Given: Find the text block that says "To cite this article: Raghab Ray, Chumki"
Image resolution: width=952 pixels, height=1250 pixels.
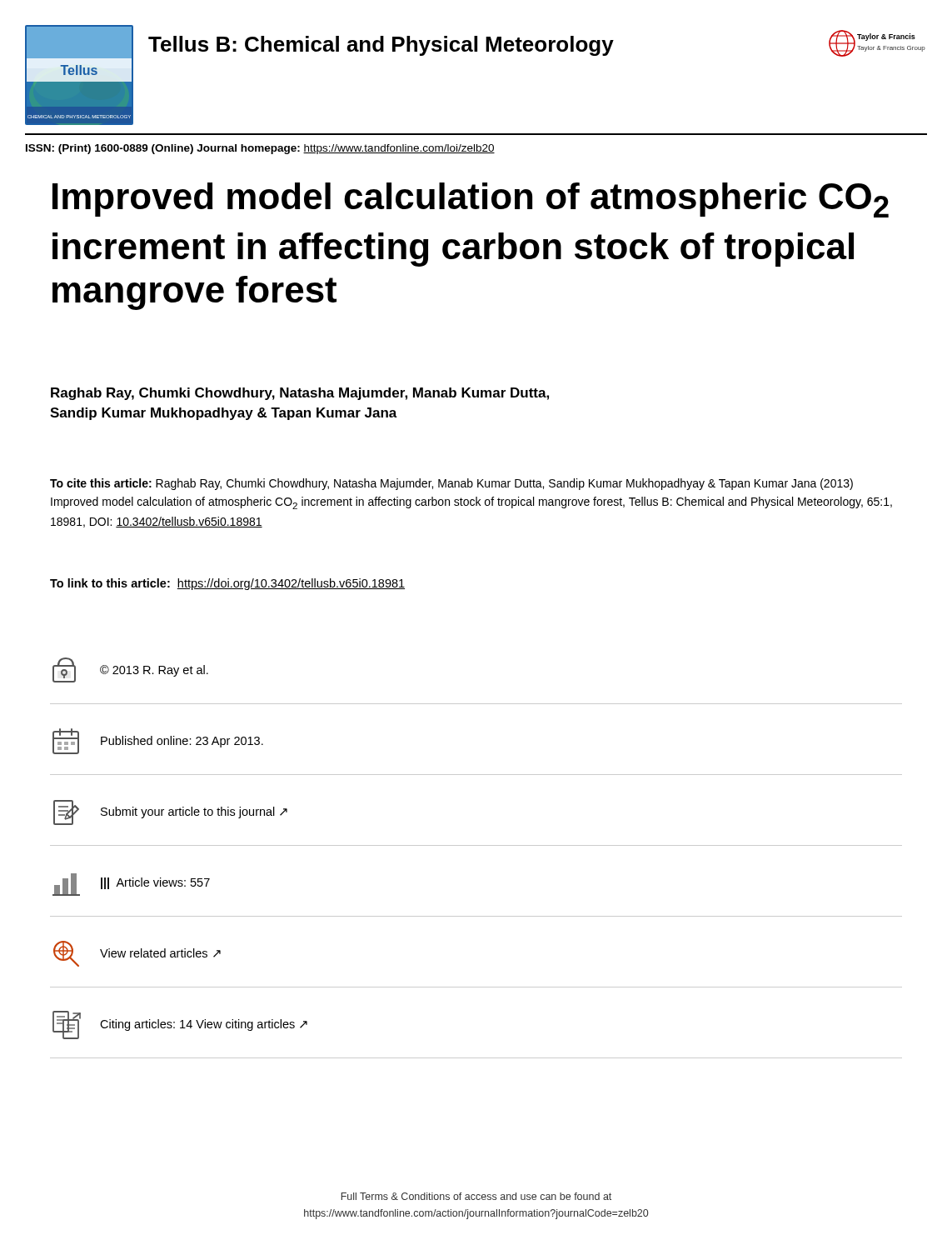Looking at the screenshot, I should click(x=476, y=503).
